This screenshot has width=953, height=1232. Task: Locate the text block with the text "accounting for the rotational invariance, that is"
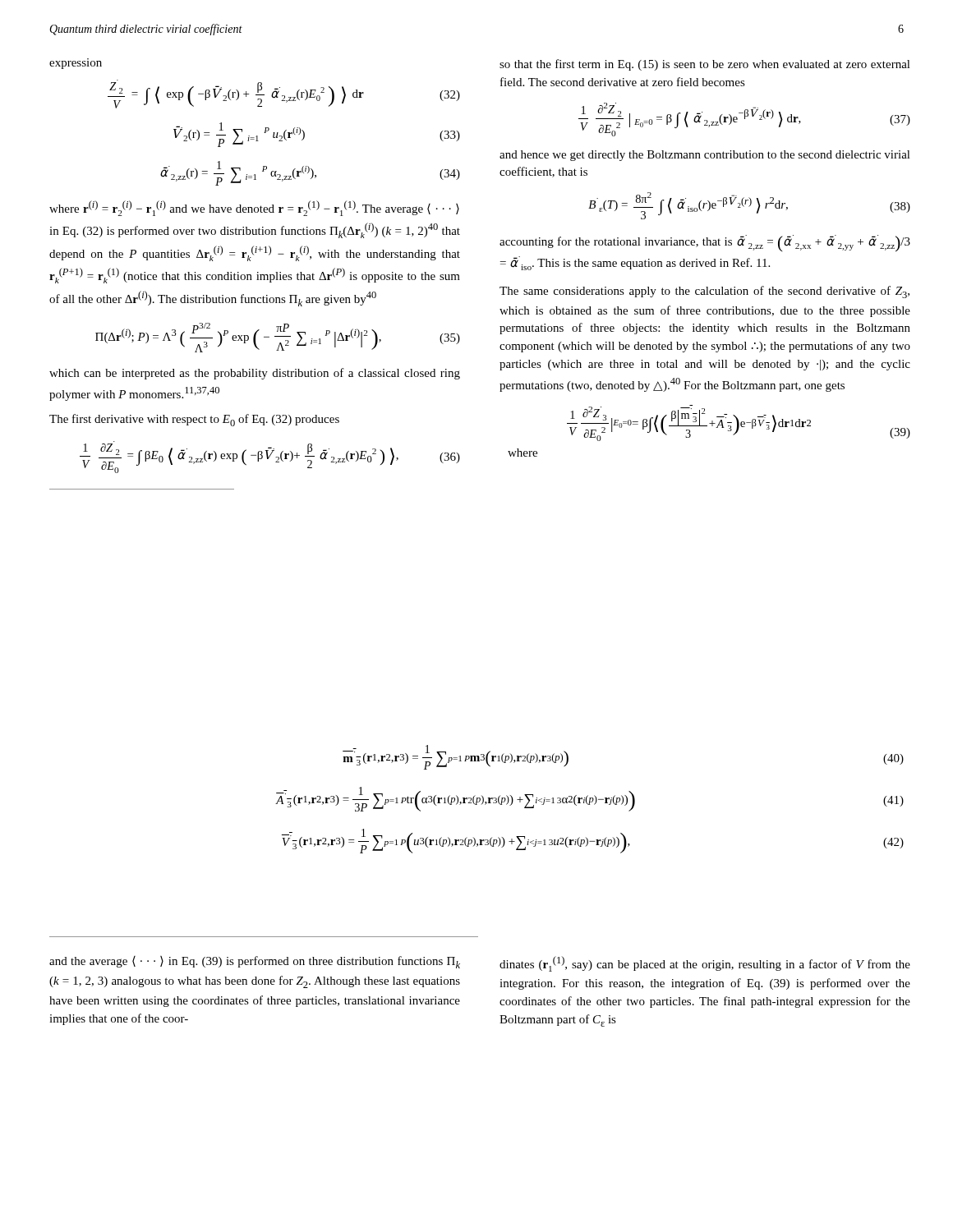705,252
